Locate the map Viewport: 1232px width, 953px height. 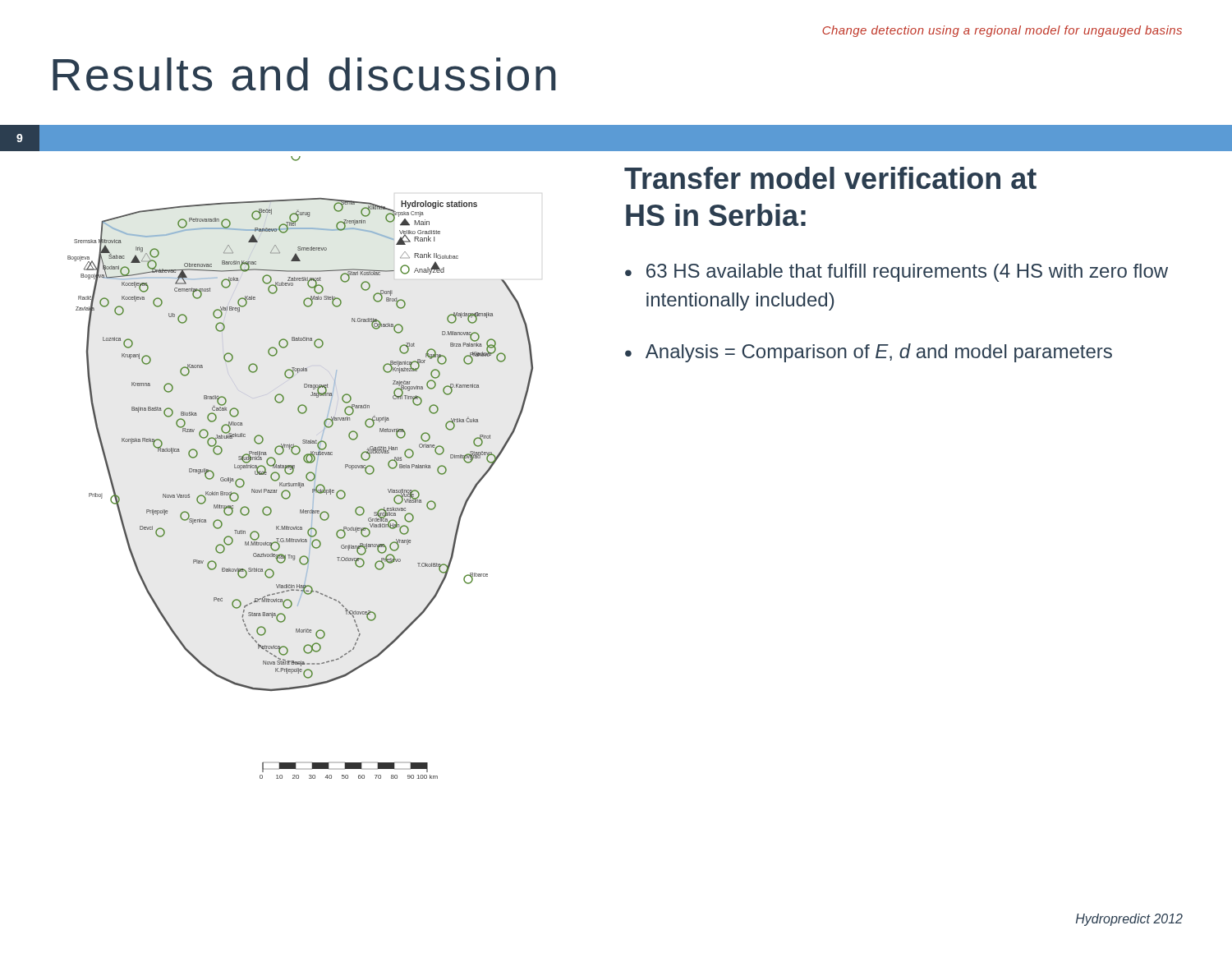point(320,485)
